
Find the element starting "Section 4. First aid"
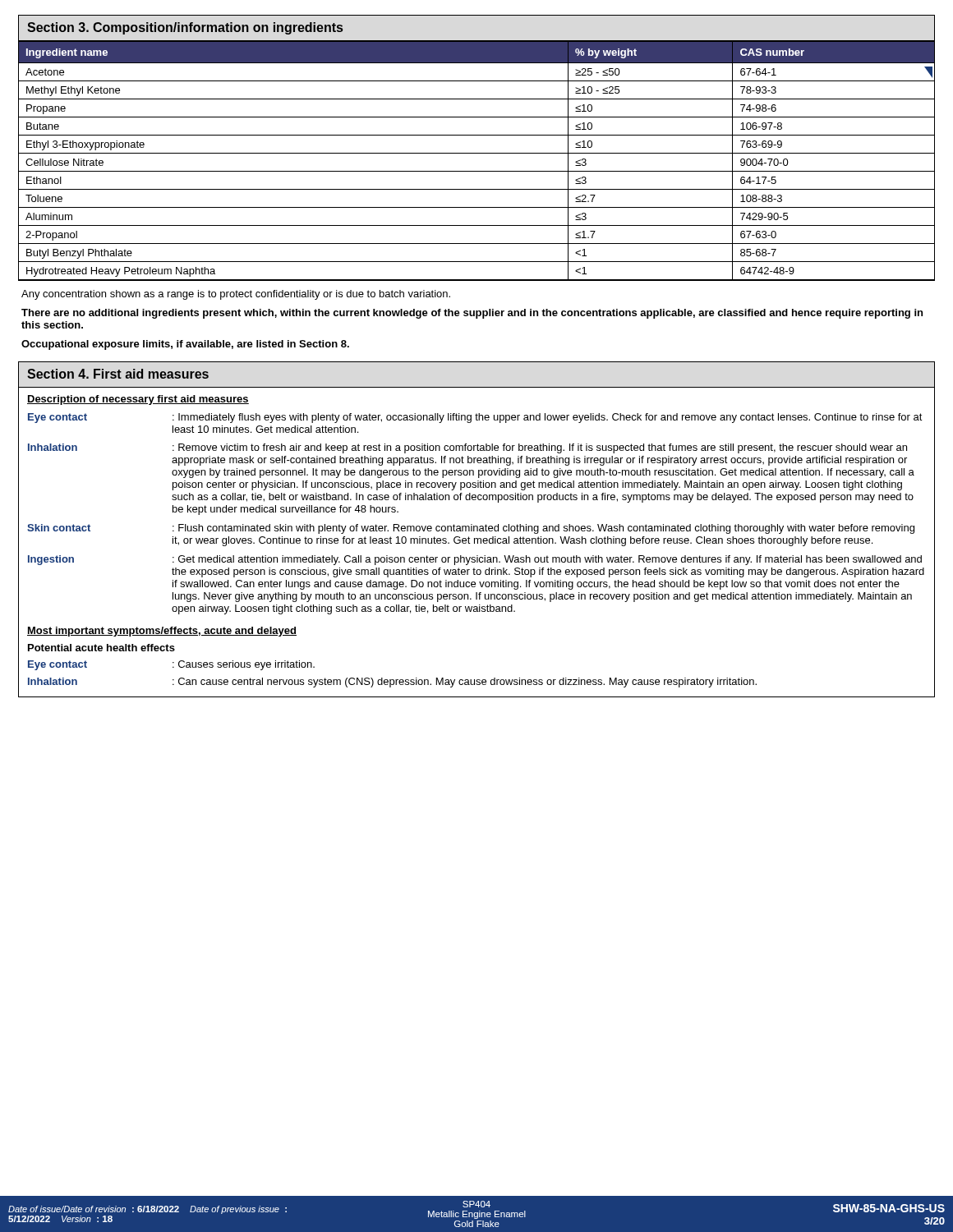pyautogui.click(x=118, y=374)
